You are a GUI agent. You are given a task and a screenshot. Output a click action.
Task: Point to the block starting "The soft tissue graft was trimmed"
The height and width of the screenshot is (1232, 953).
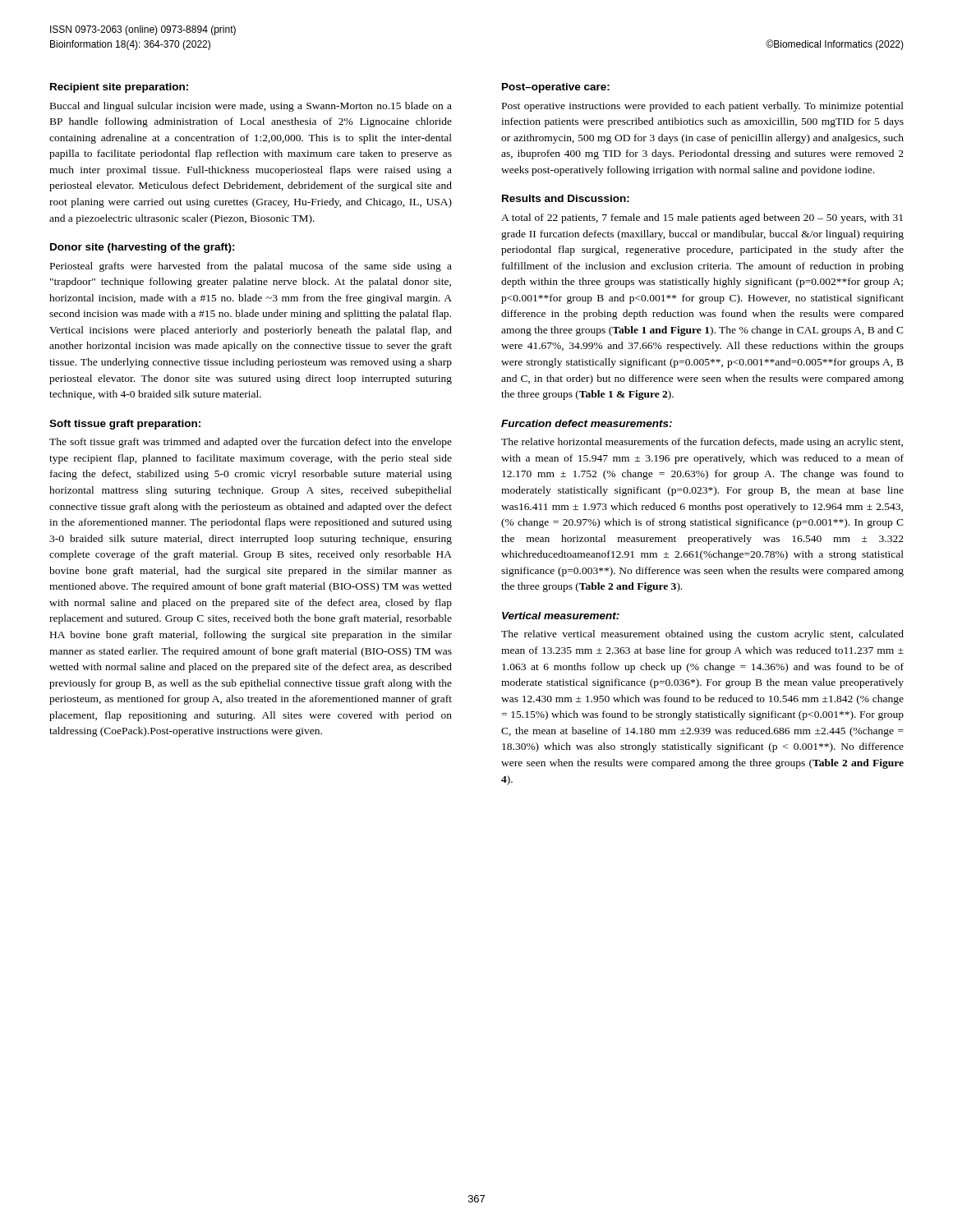251,587
